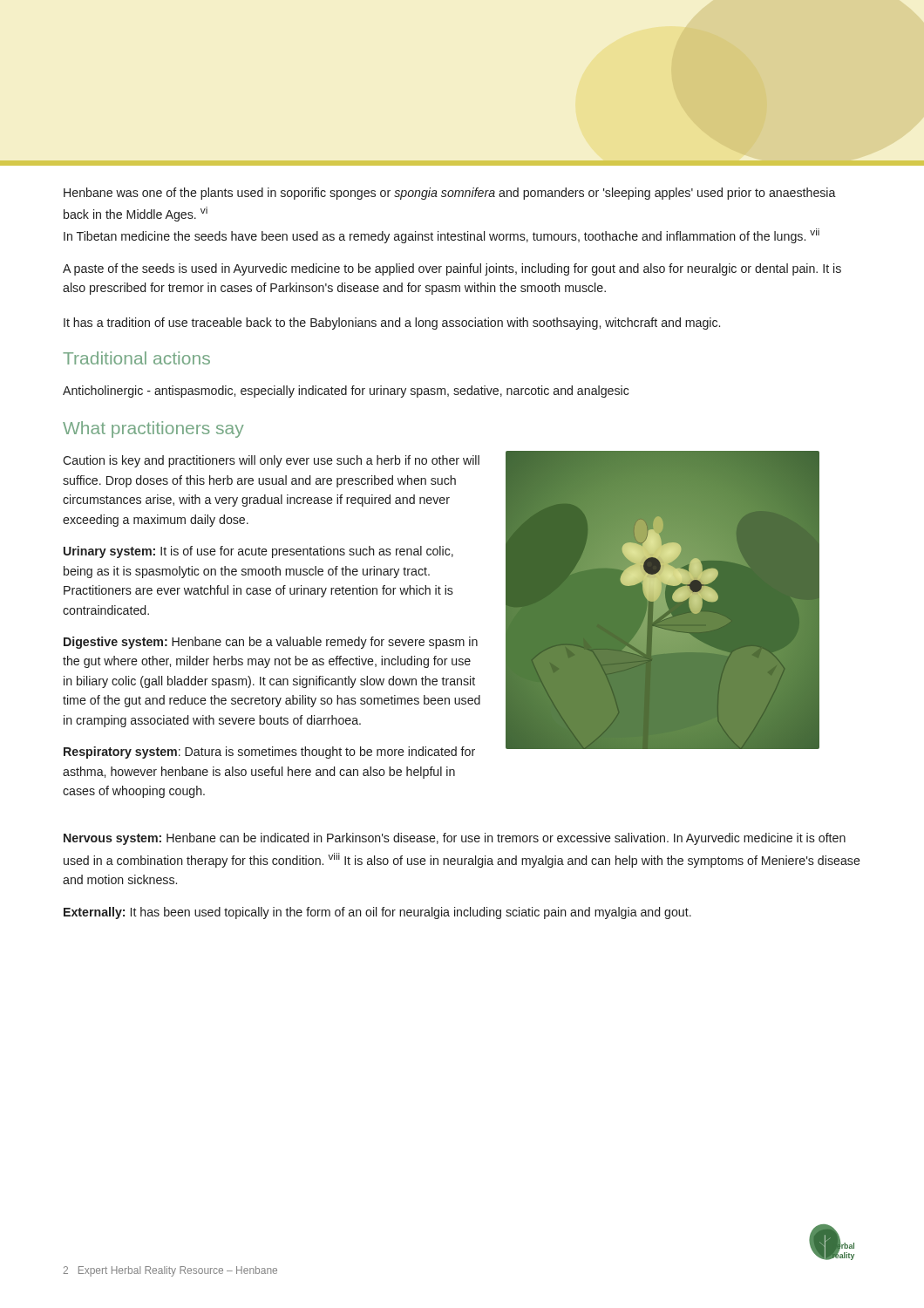Select the text block that reads "Urinary system: It is"
The image size is (924, 1308).
click(x=258, y=581)
